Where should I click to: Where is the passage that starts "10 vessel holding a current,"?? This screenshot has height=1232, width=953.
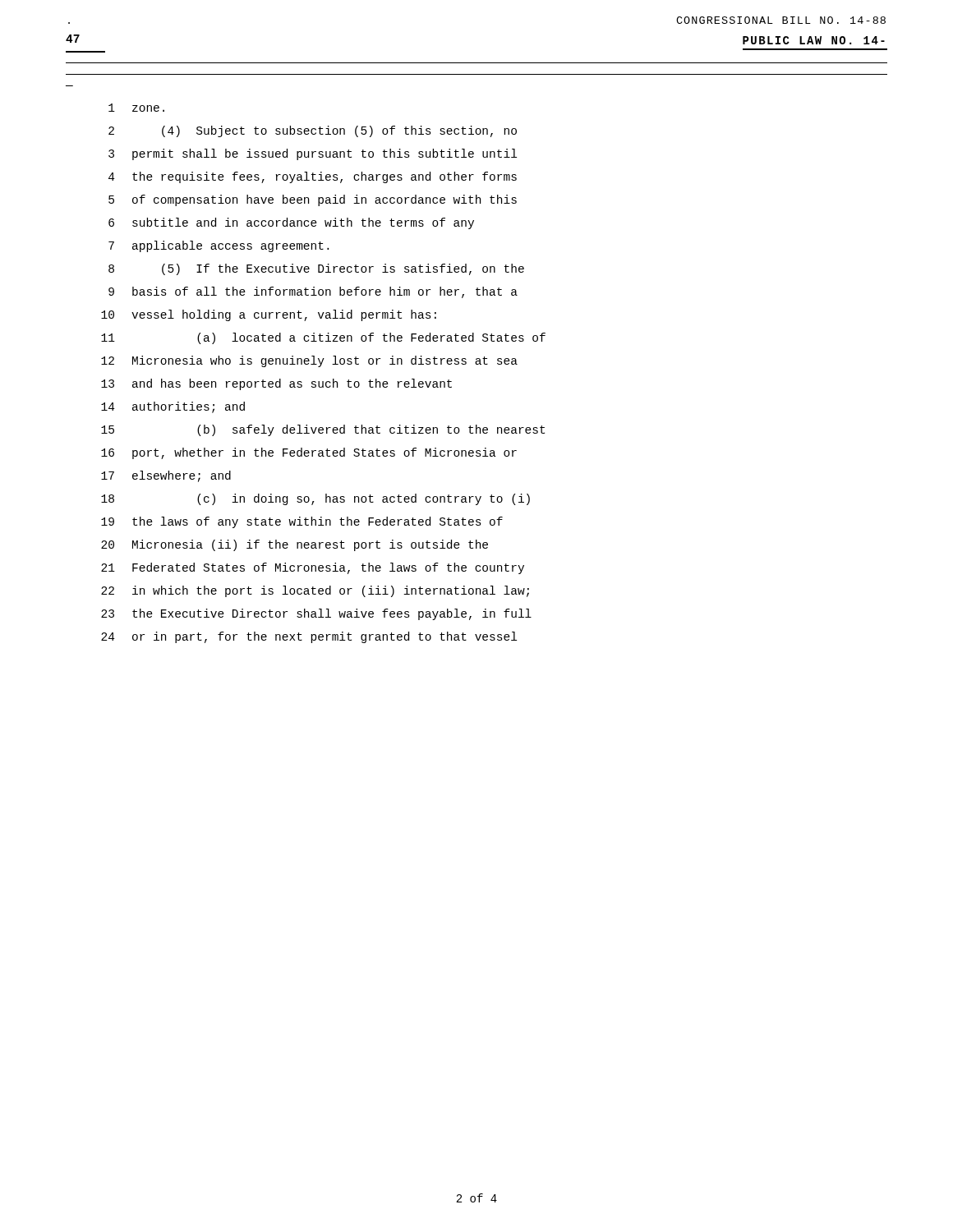(x=269, y=315)
